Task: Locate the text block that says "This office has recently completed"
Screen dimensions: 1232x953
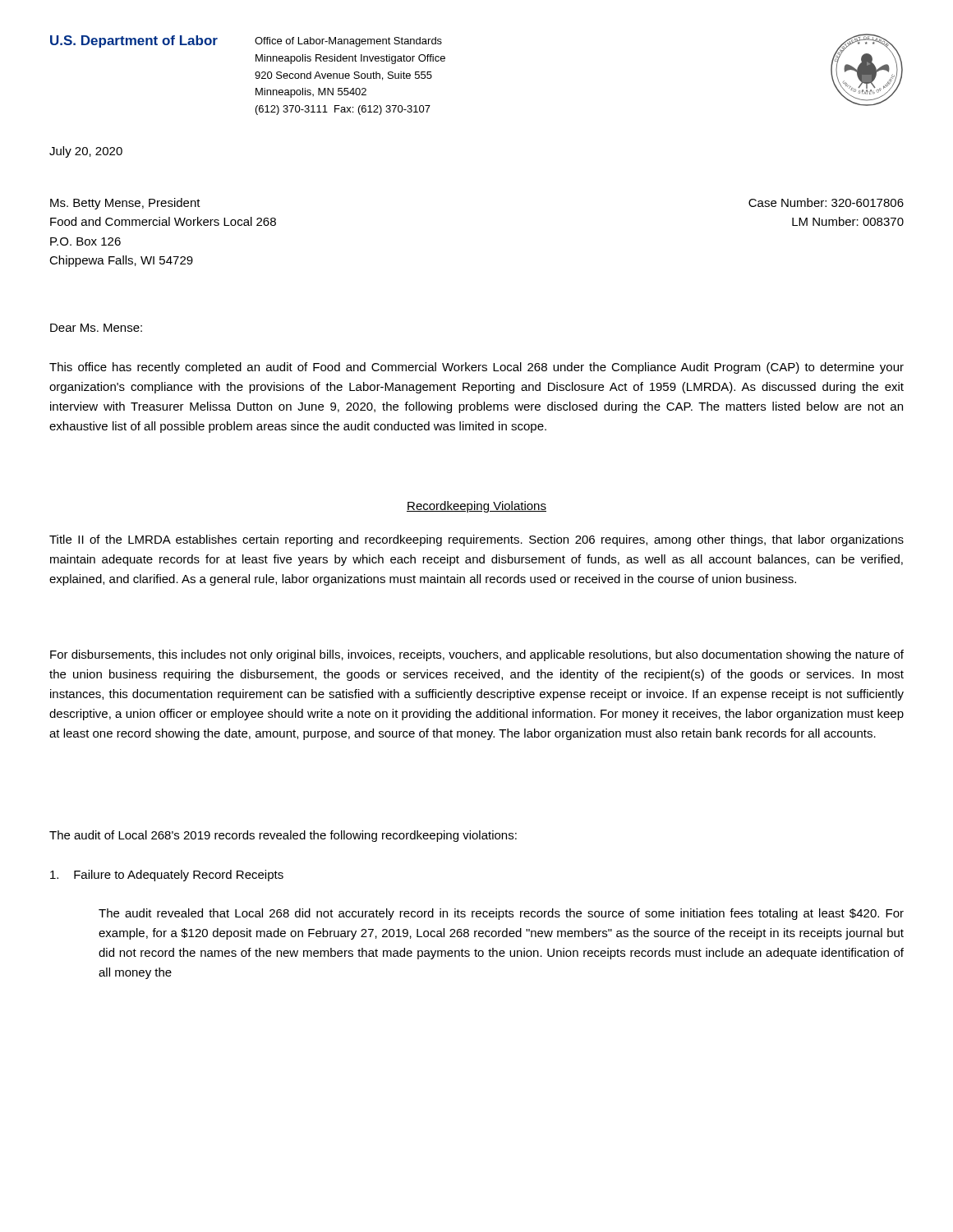Action: click(476, 396)
